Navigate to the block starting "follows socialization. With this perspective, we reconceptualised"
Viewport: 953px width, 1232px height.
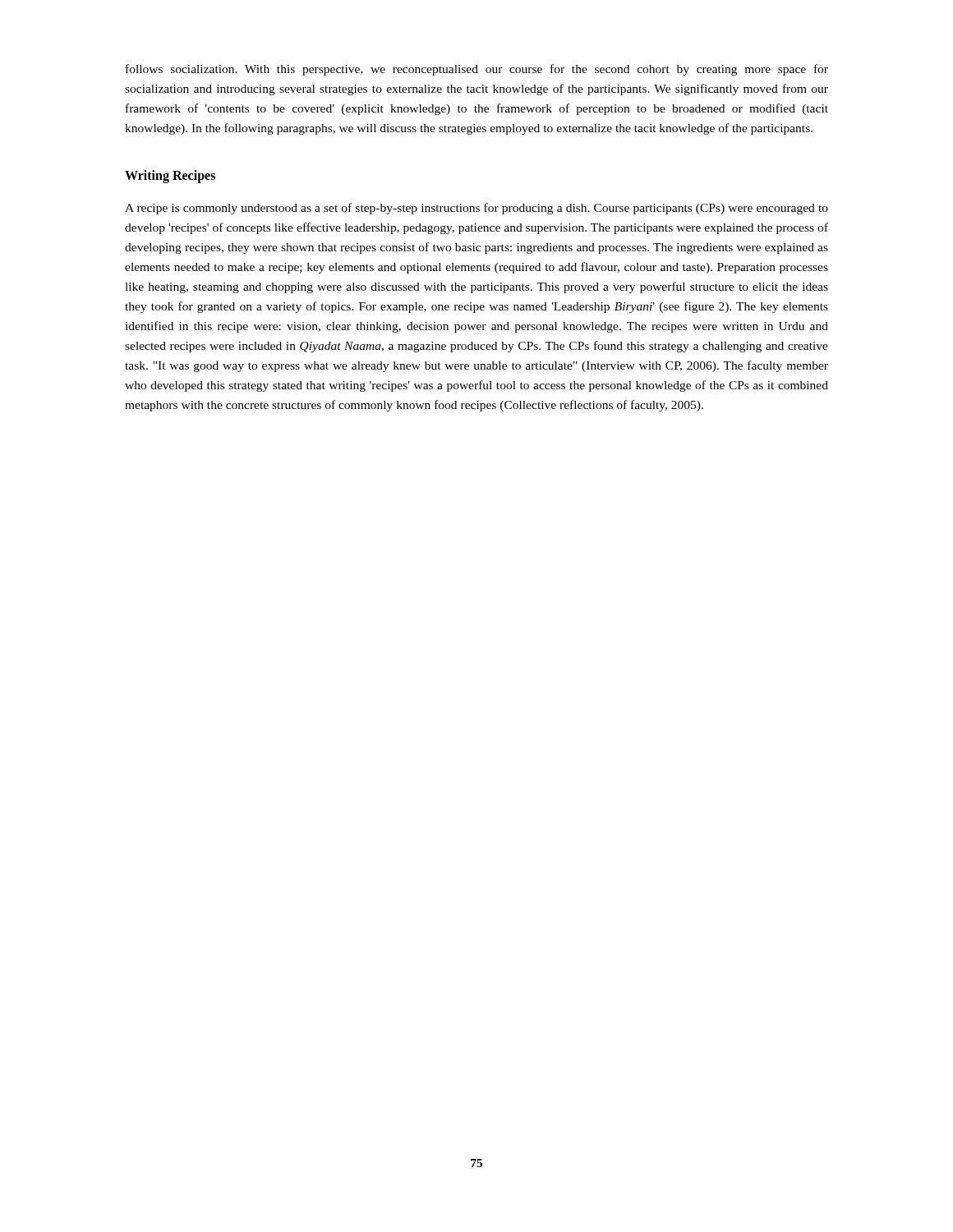tap(476, 98)
